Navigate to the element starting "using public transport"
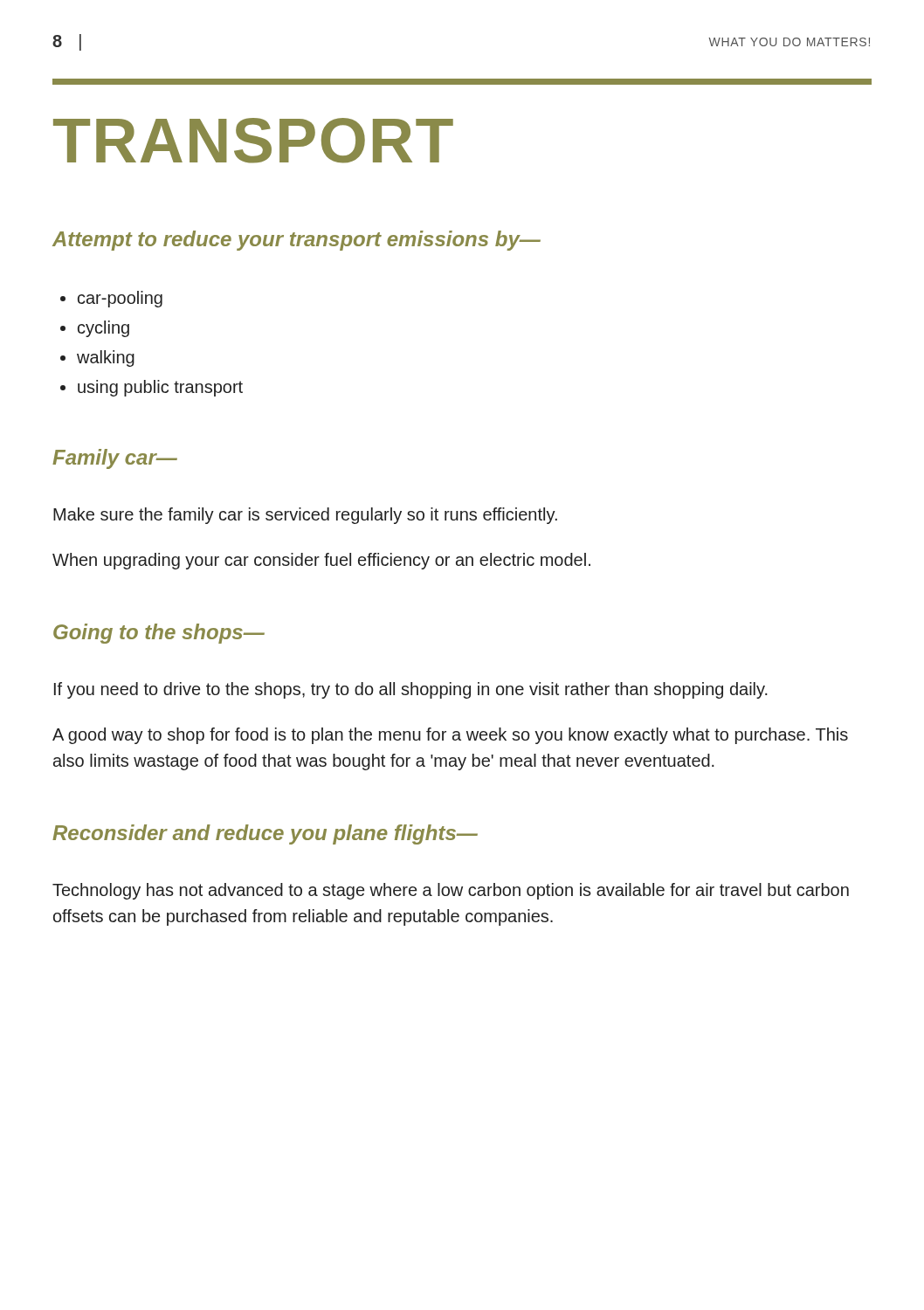Viewport: 924px width, 1310px height. pyautogui.click(x=160, y=387)
